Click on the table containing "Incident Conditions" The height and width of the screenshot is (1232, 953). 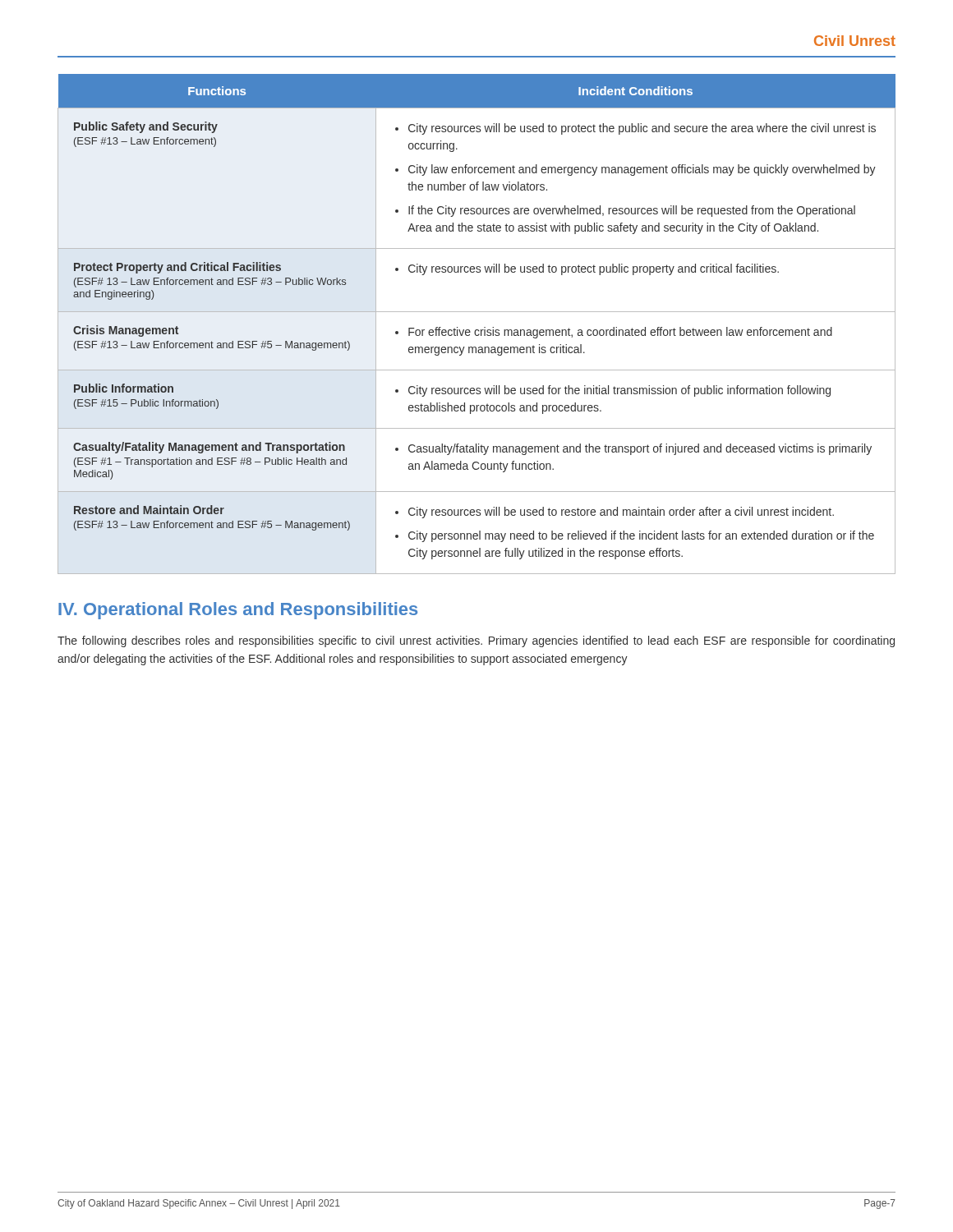[x=476, y=324]
